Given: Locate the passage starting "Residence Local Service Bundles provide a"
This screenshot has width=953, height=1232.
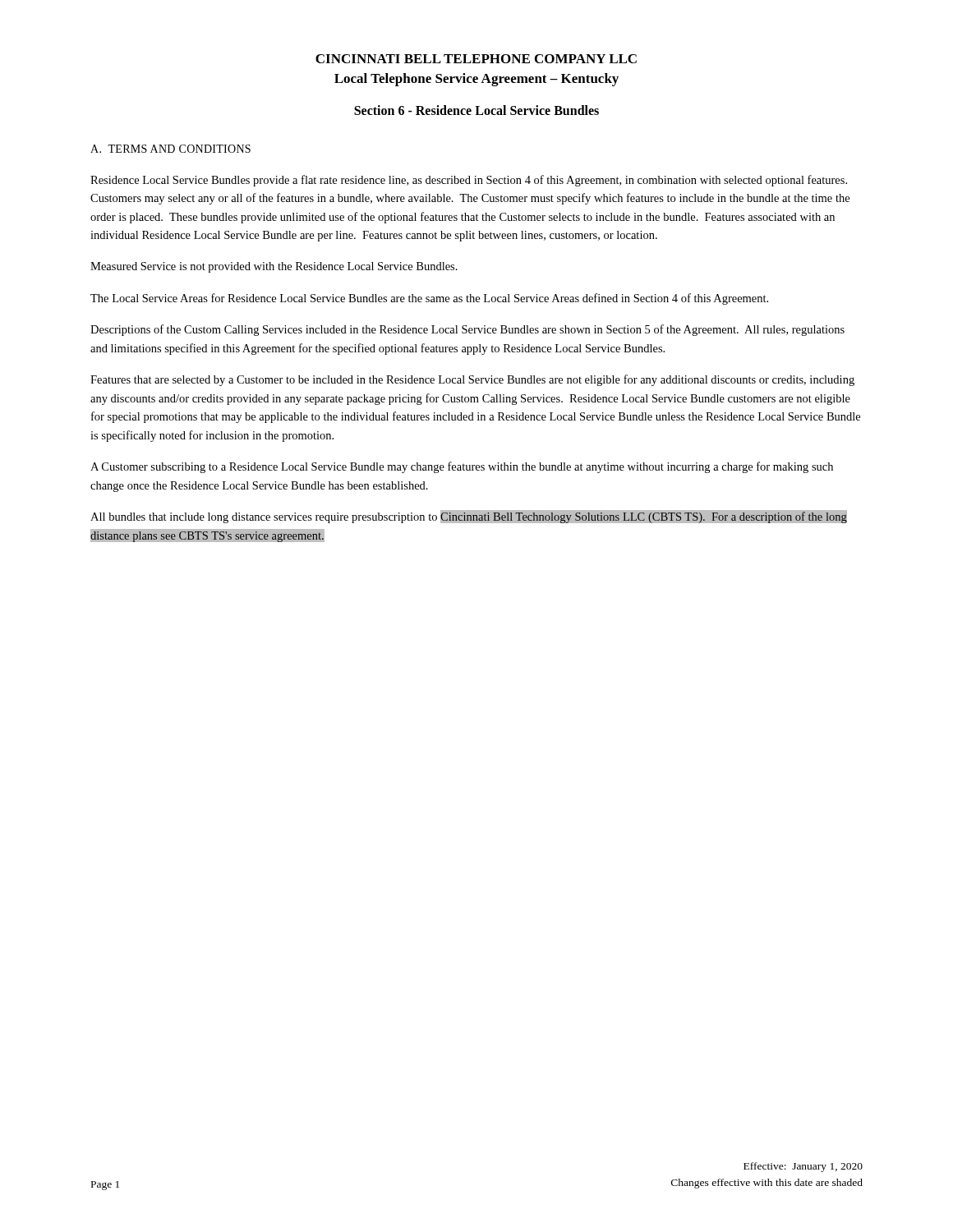Looking at the screenshot, I should [471, 207].
